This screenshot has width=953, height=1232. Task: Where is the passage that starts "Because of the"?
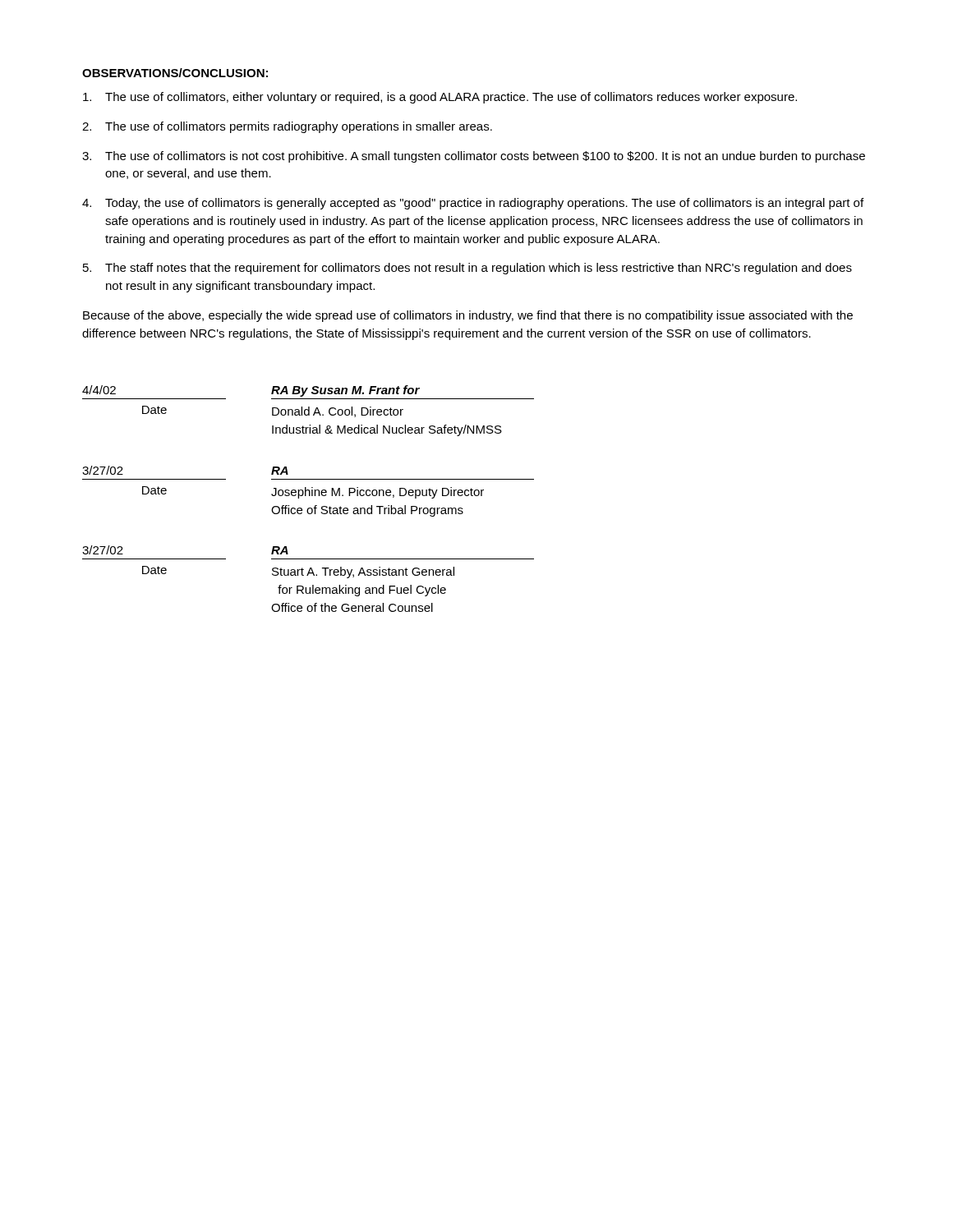tap(468, 324)
